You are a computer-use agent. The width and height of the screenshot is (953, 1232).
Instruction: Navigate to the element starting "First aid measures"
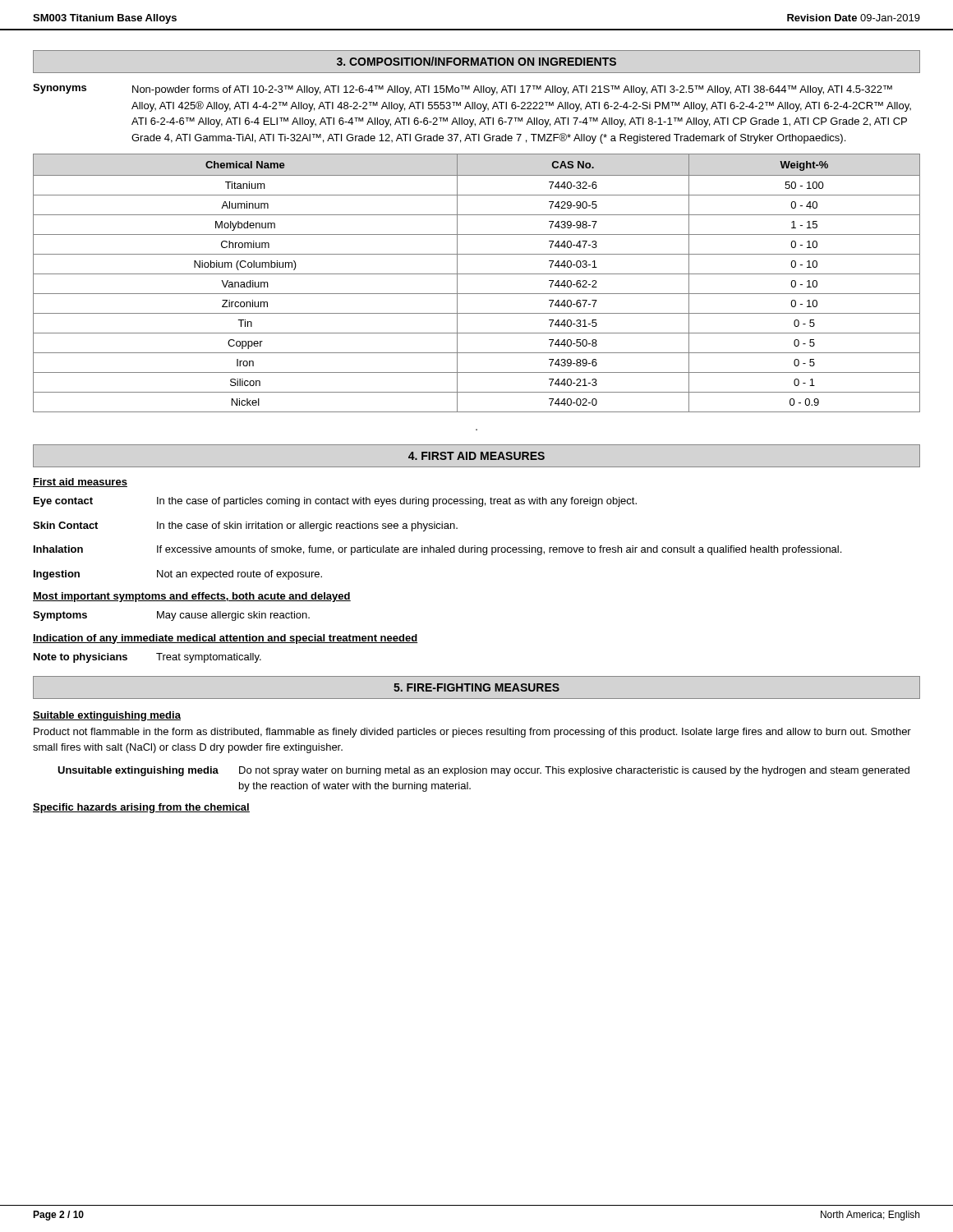80,482
